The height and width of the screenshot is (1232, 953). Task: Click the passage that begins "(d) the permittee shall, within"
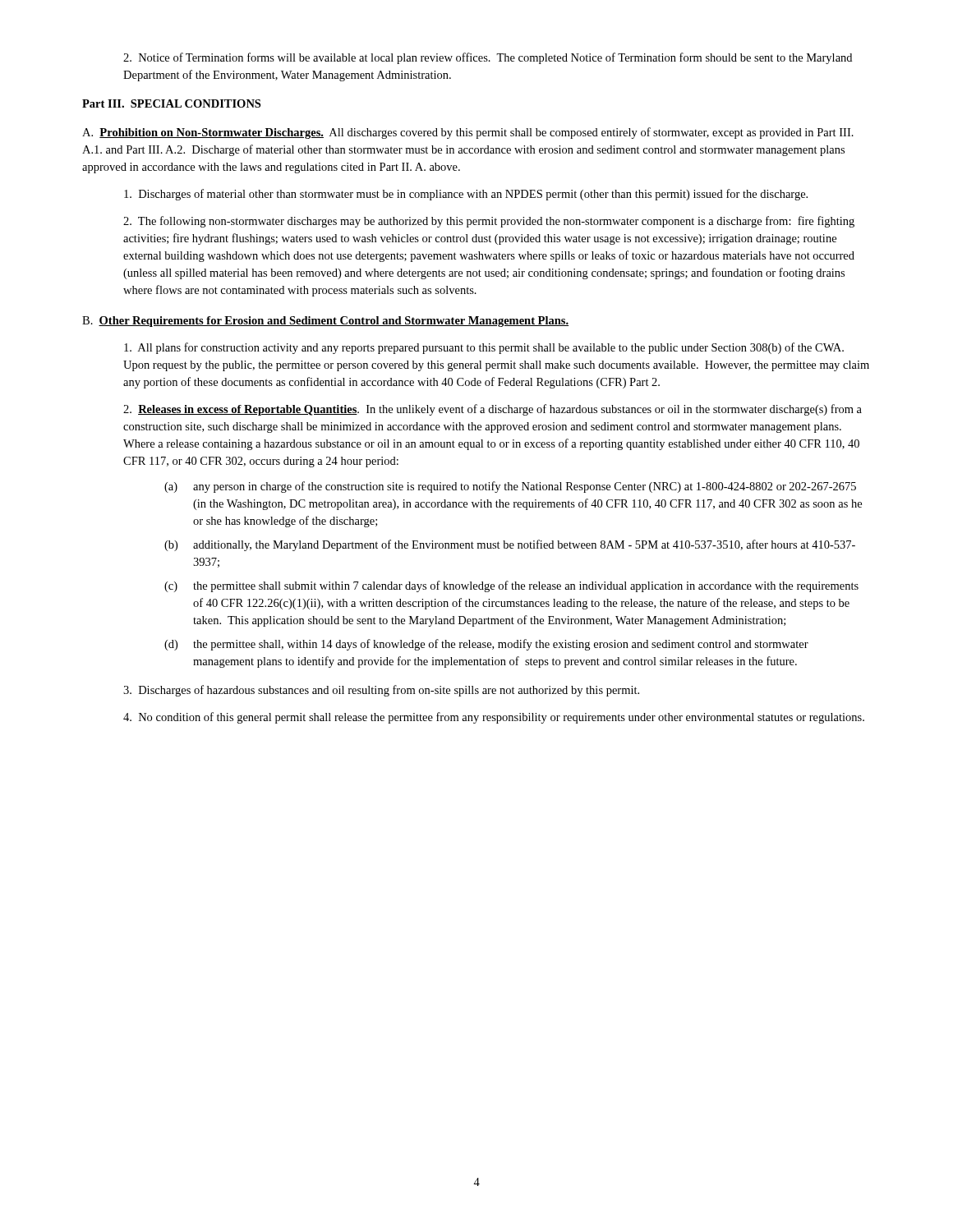pos(518,653)
